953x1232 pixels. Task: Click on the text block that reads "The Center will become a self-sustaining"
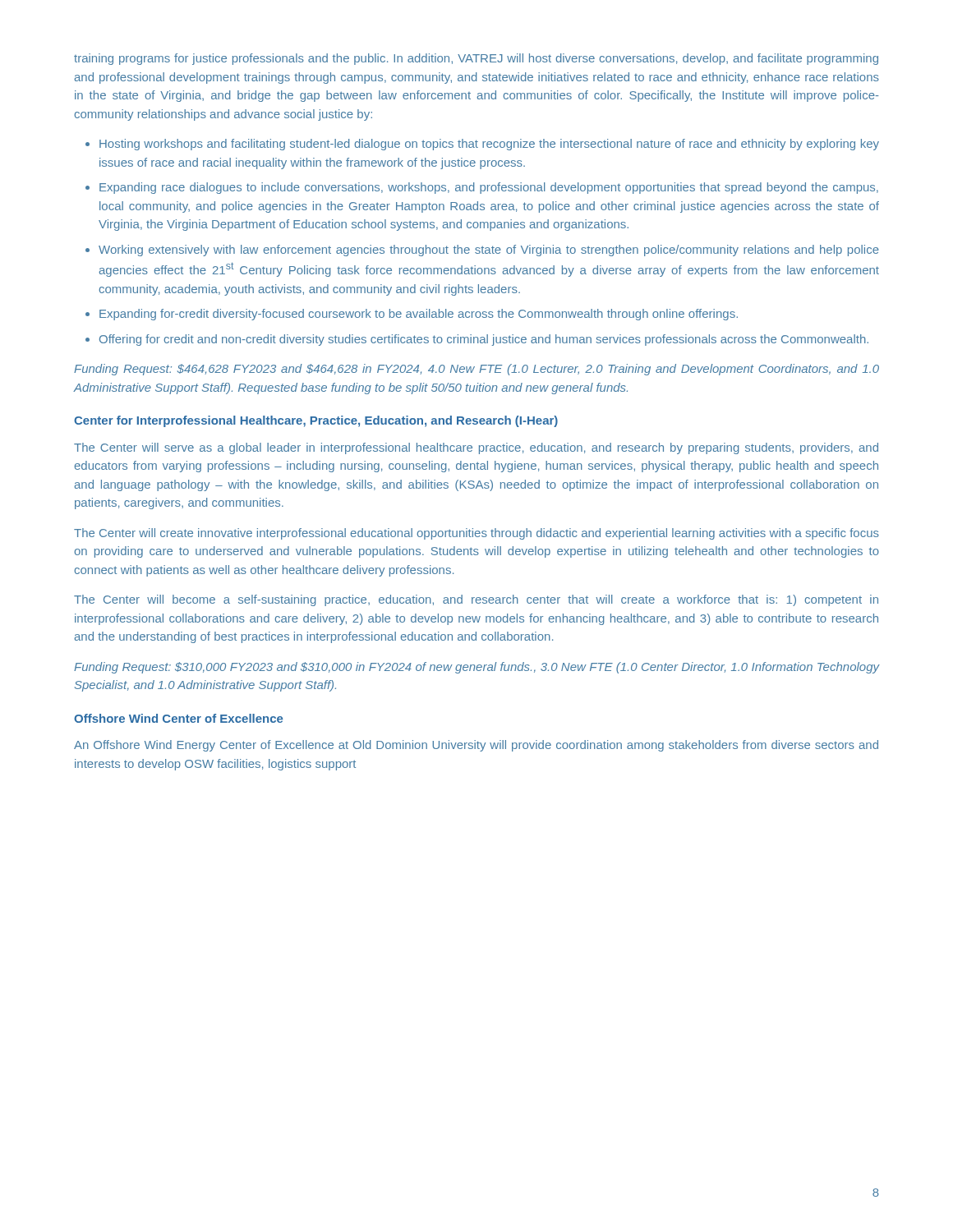point(476,618)
